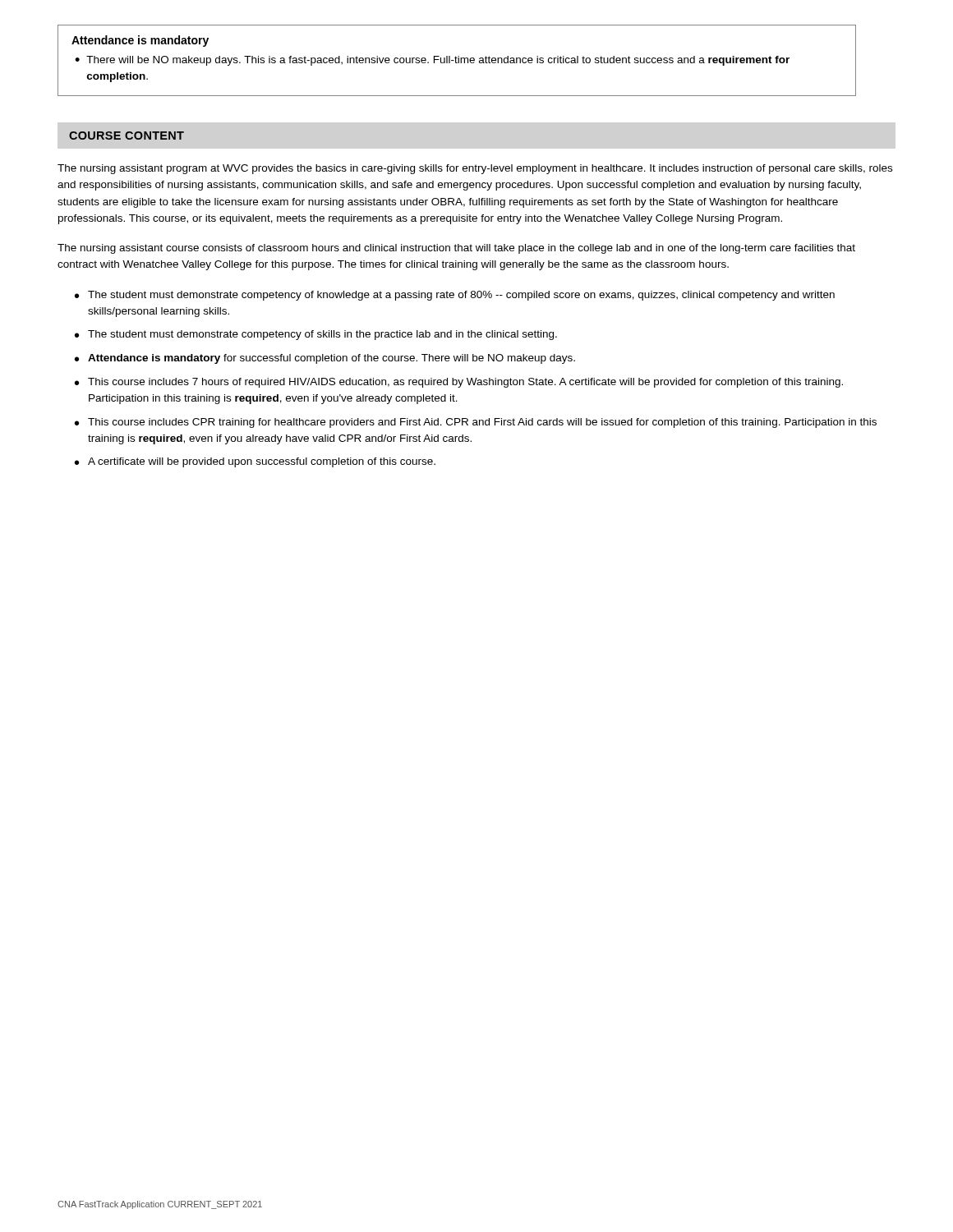
Task: Locate the list item with the text "• This course includes CPR training"
Action: click(x=485, y=430)
